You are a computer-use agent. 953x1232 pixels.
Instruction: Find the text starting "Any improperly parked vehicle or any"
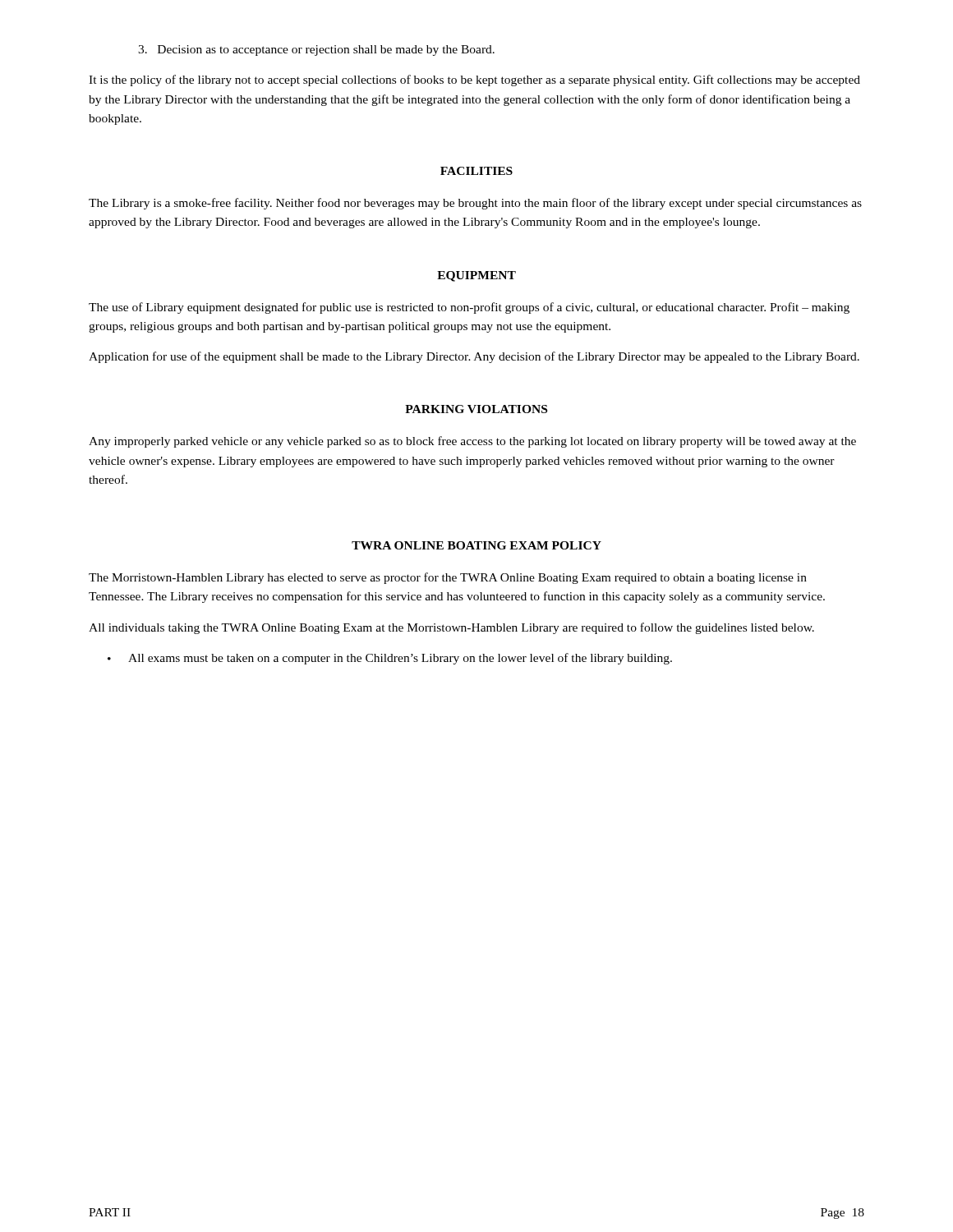tap(473, 460)
